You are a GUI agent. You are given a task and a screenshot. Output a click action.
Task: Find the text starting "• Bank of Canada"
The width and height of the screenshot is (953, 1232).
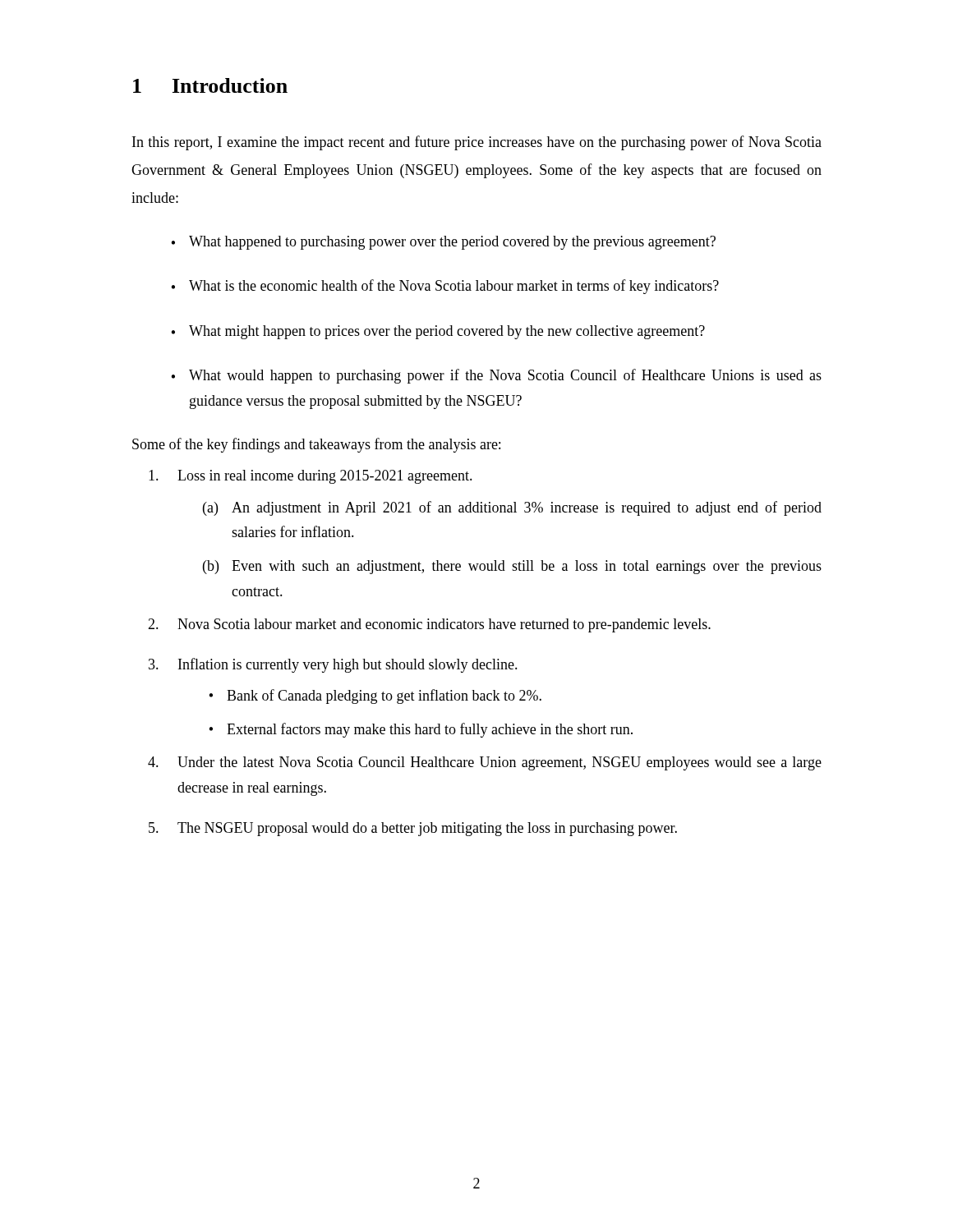pyautogui.click(x=512, y=696)
